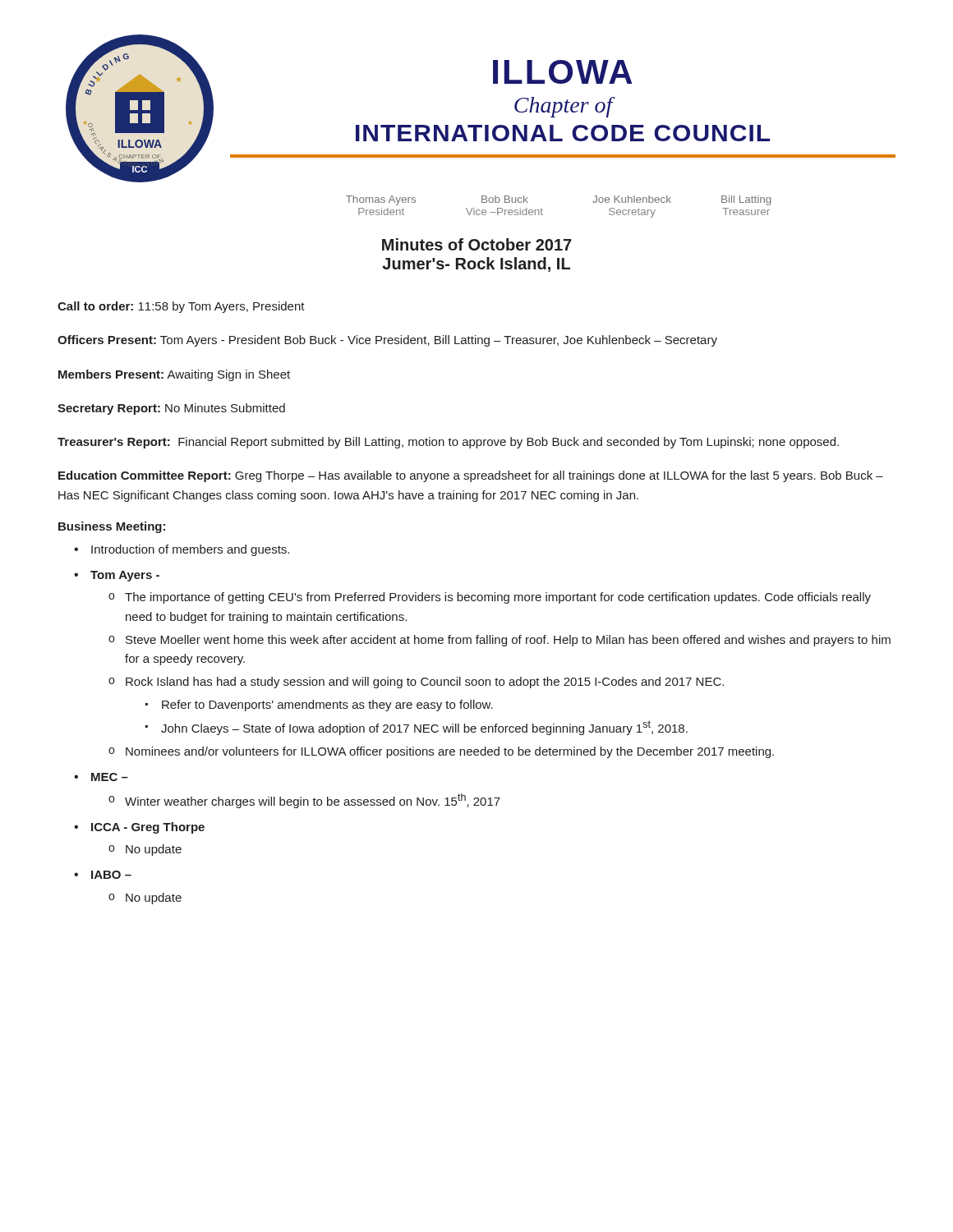This screenshot has height=1232, width=953.
Task: Locate the list item that says "IABO – No update"
Action: coord(111,875)
